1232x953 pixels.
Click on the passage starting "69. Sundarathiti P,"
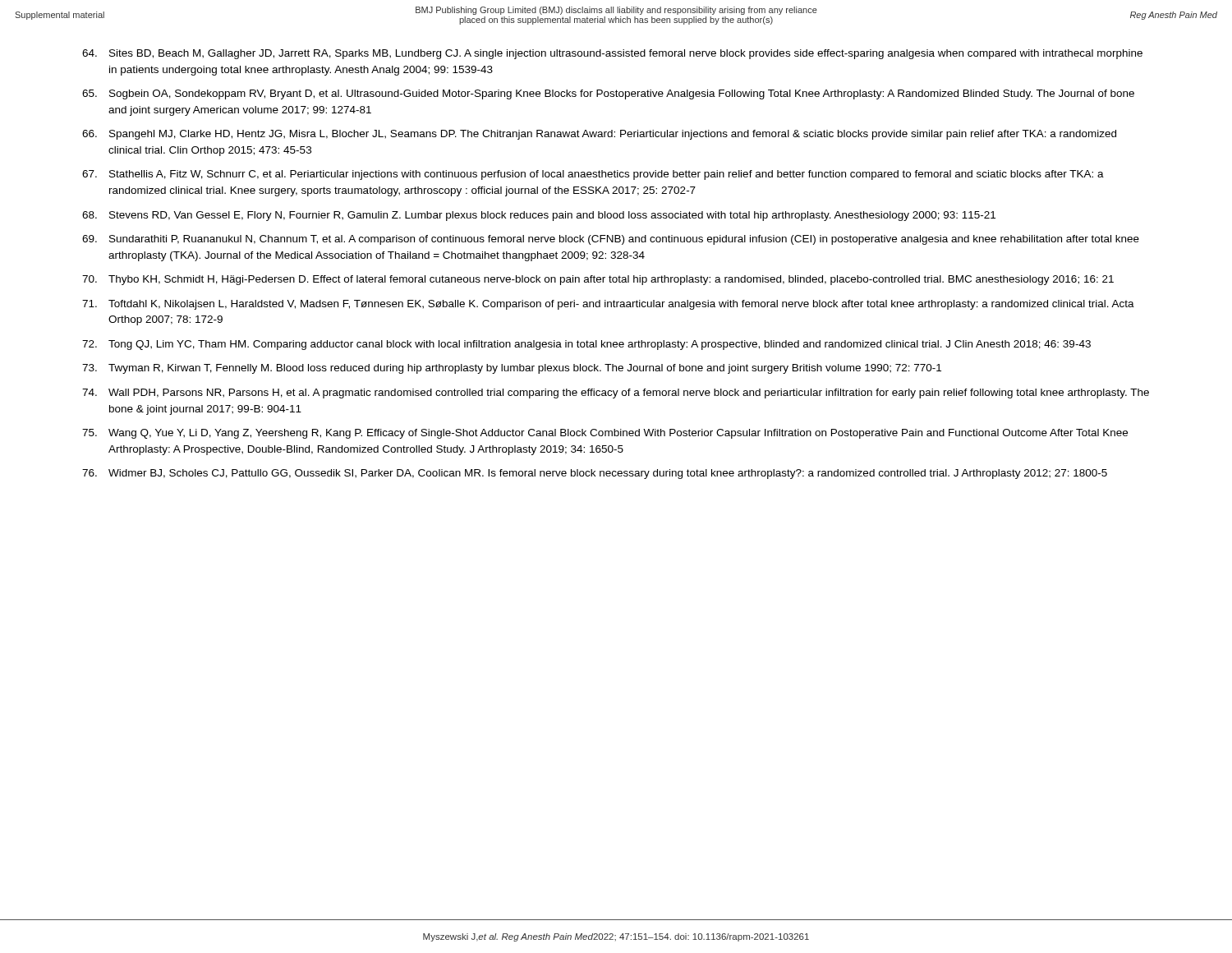click(616, 247)
